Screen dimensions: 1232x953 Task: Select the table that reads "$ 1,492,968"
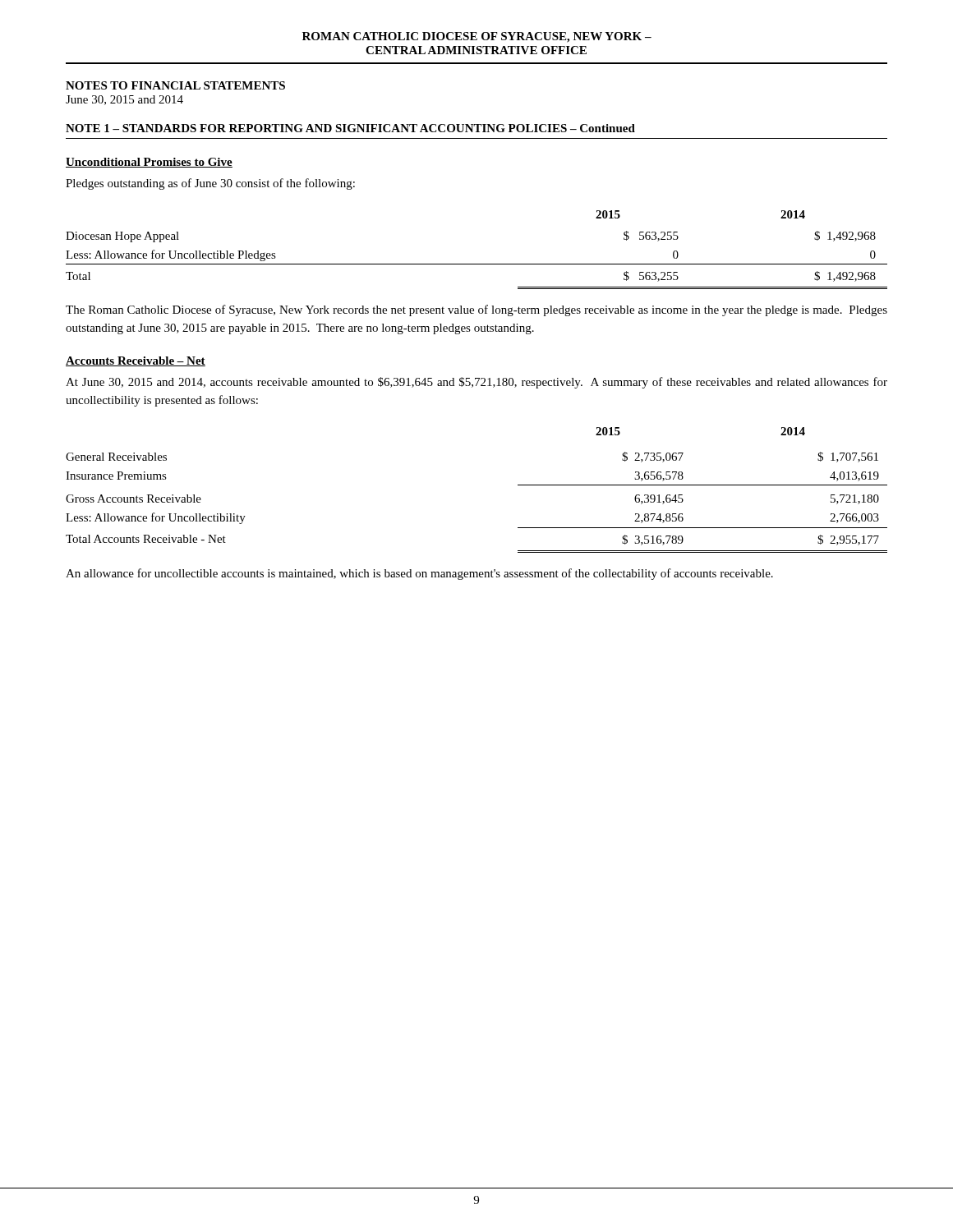coord(476,246)
